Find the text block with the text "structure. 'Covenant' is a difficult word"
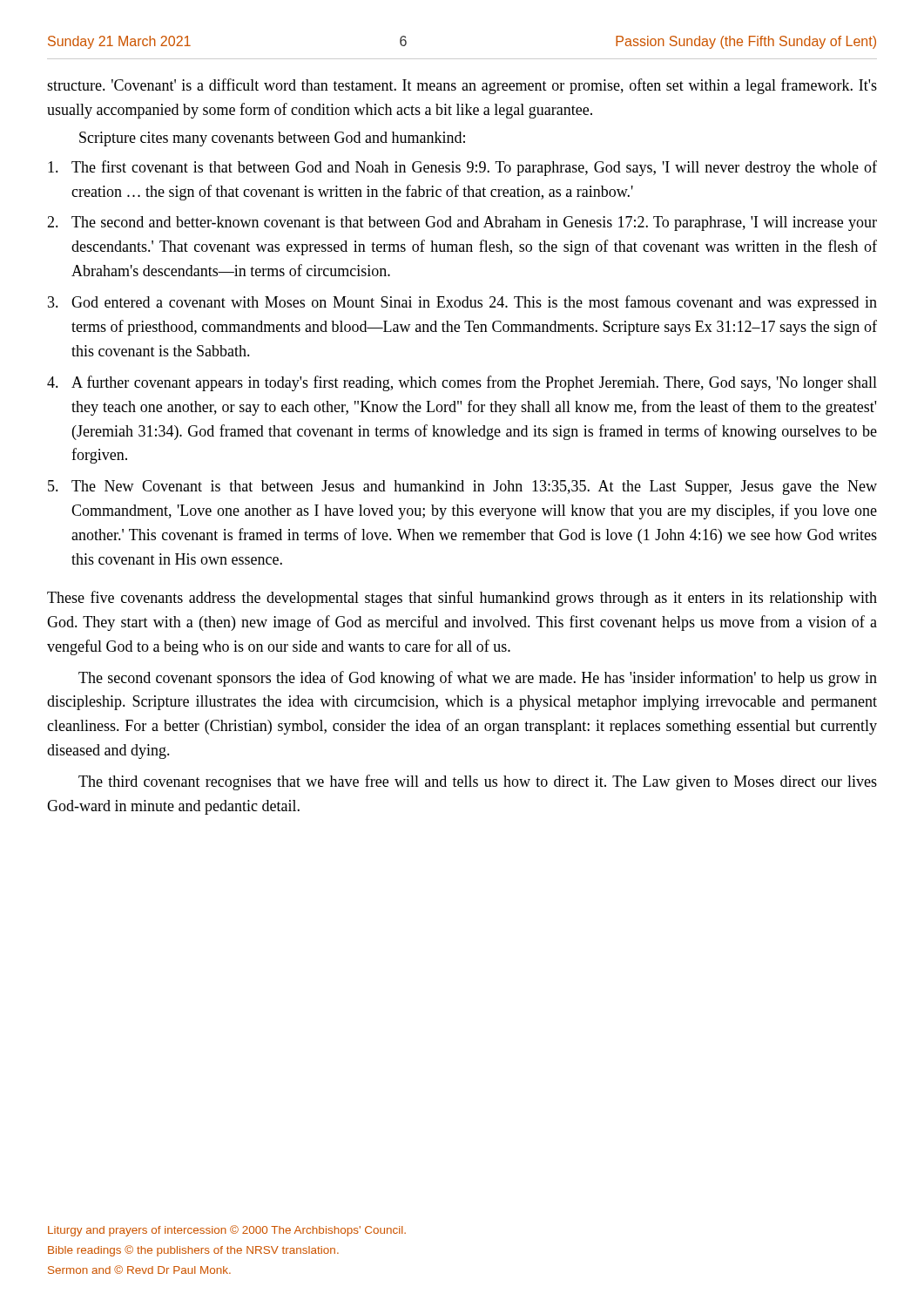 [462, 98]
